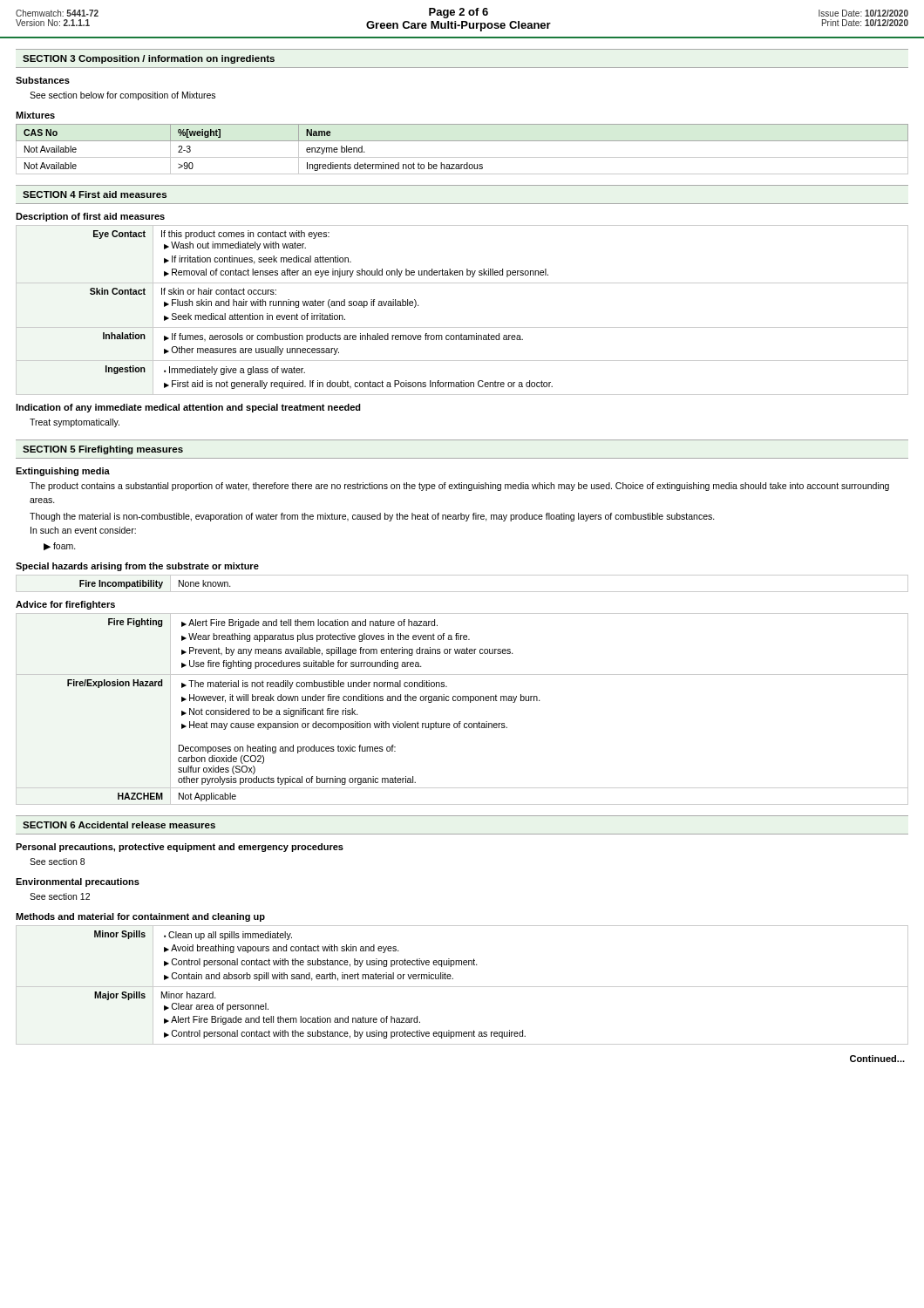
Task: Locate the text "Environmental precautions"
Action: [78, 881]
